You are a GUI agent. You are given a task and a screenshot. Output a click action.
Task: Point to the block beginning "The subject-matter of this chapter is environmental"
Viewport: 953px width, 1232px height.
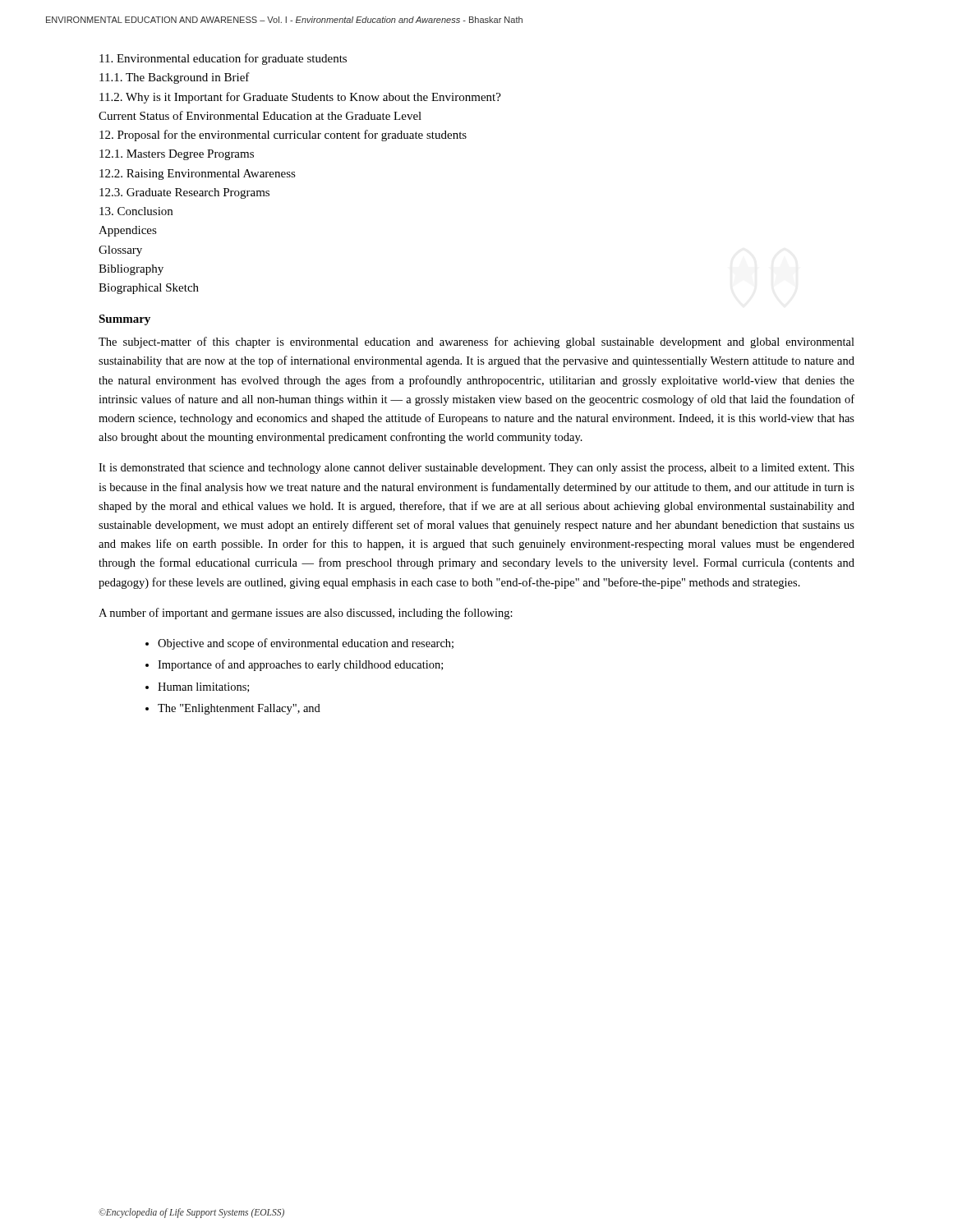click(x=476, y=389)
